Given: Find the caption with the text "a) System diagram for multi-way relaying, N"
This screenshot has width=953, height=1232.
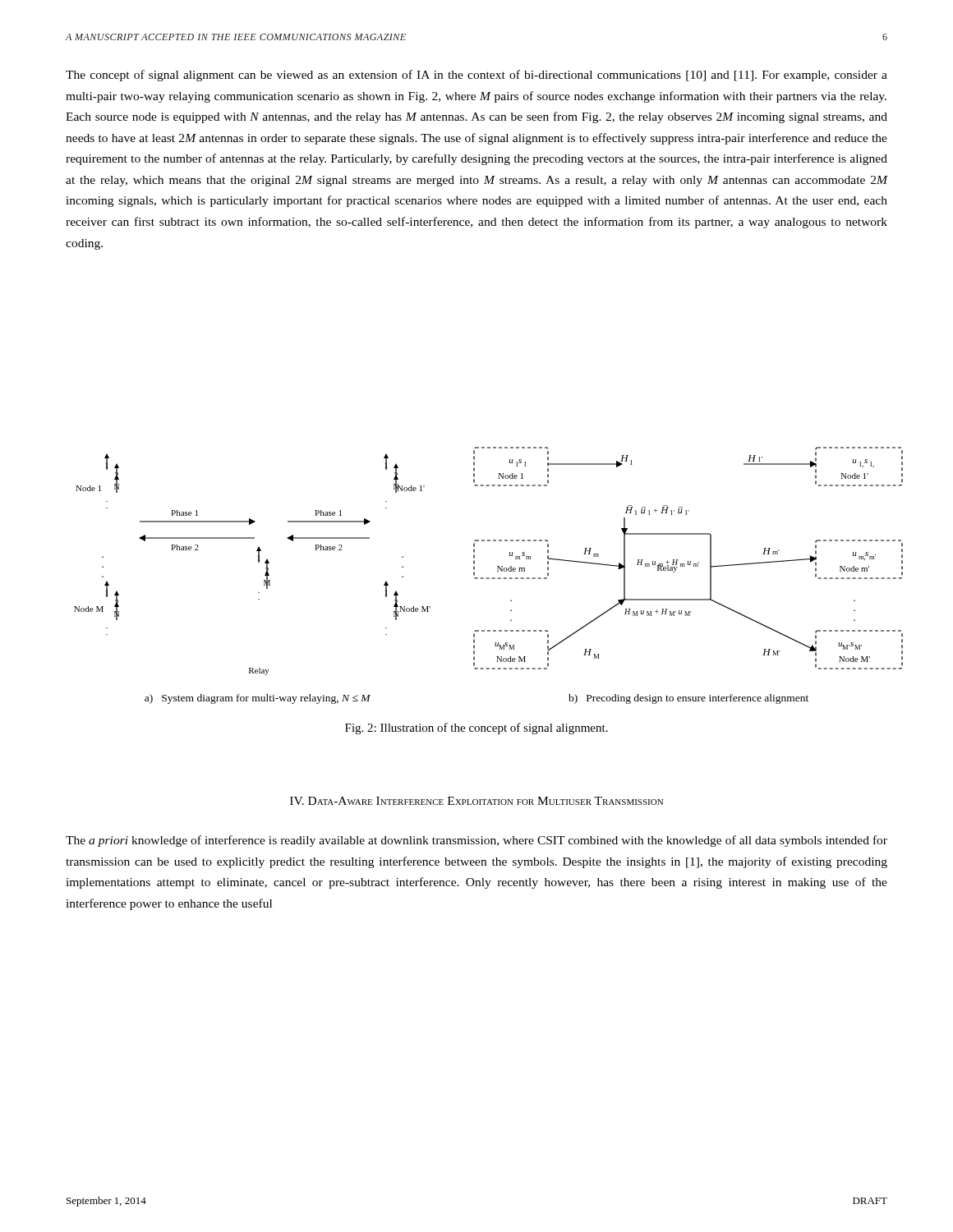Looking at the screenshot, I should pos(256,699).
